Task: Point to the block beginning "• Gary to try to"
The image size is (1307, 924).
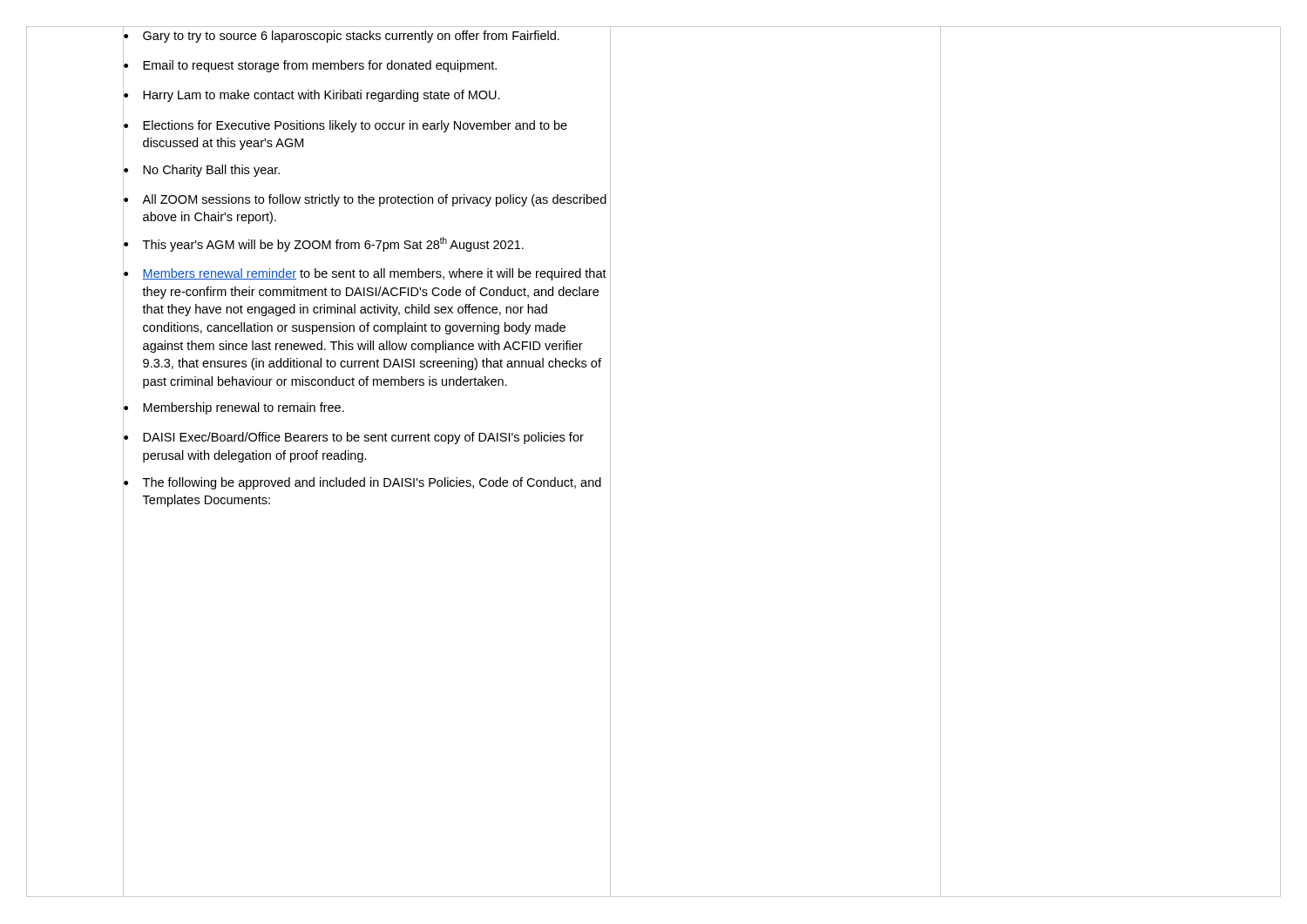Action: point(367,38)
